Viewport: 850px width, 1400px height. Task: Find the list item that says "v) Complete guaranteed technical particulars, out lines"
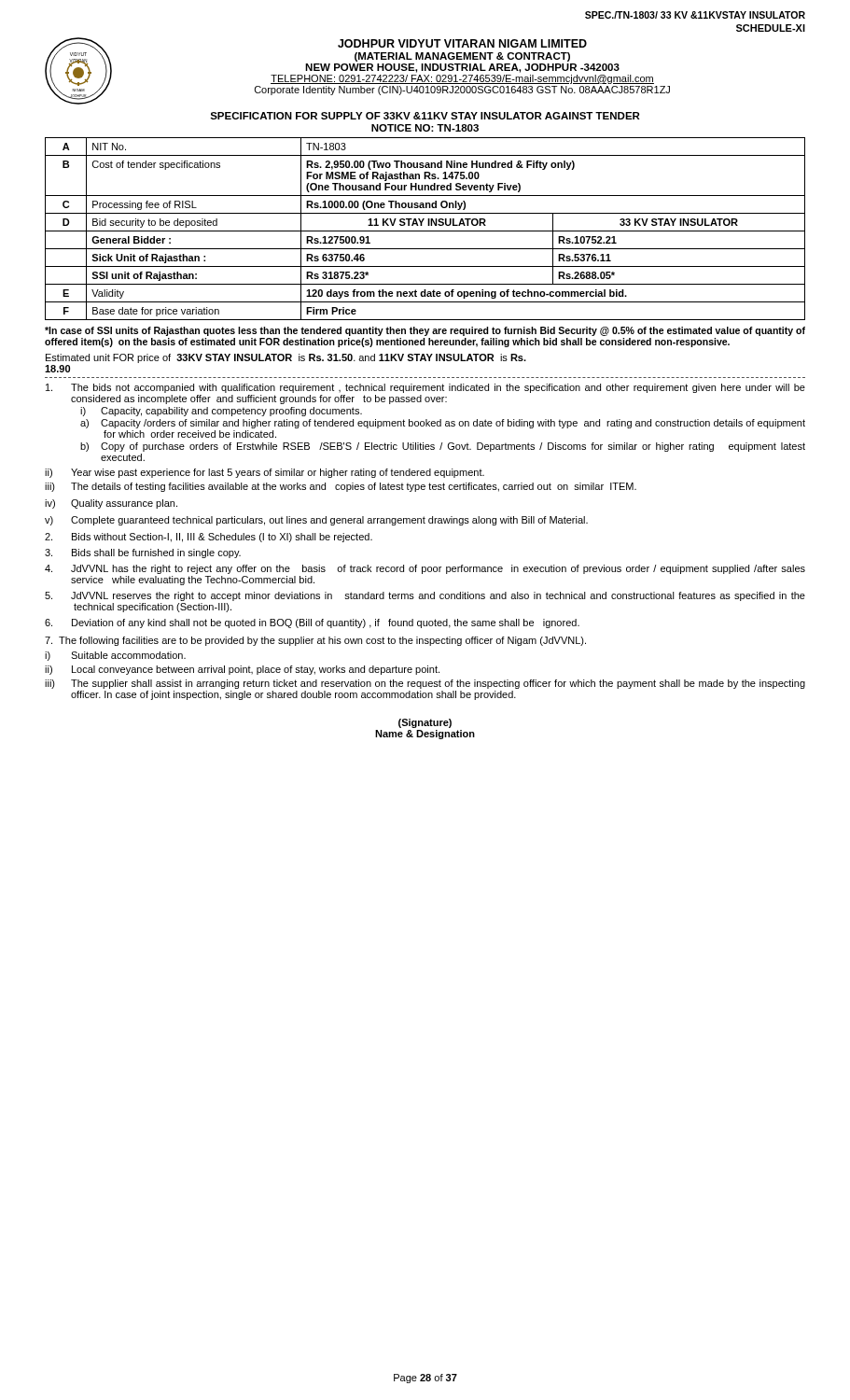[x=425, y=520]
